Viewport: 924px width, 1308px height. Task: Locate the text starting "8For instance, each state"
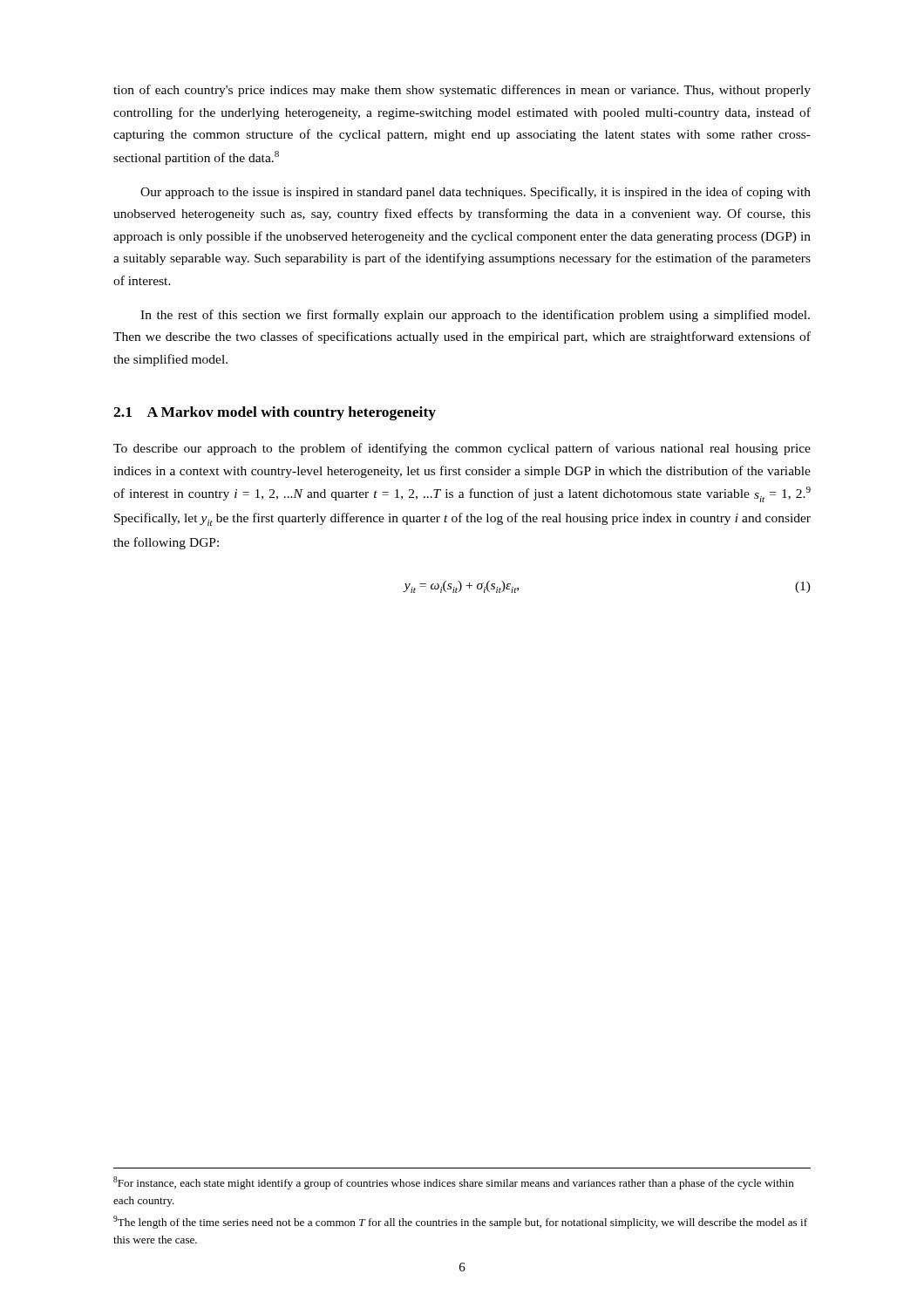point(454,1191)
